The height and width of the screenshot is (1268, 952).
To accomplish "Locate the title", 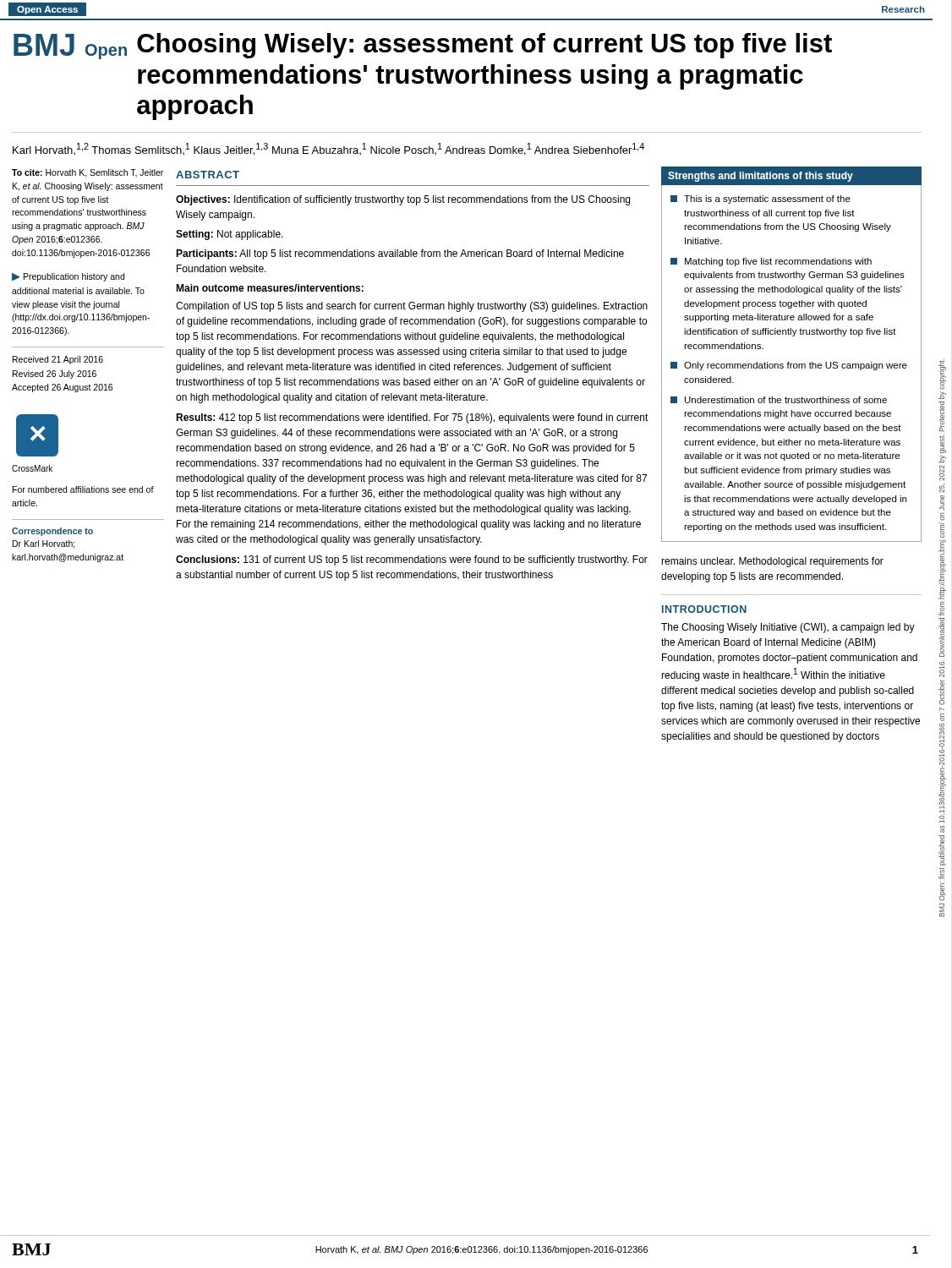I will (x=467, y=75).
